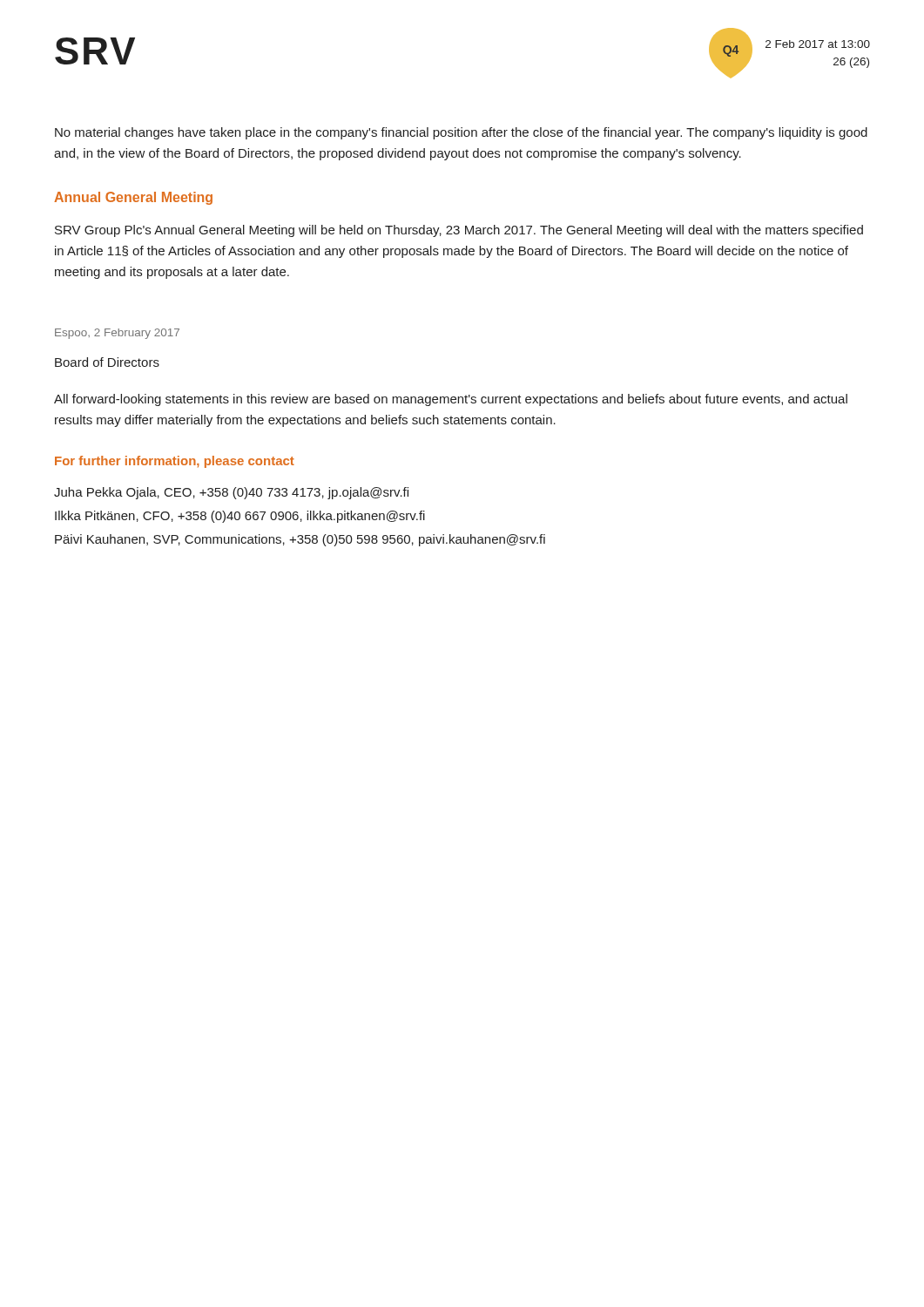The height and width of the screenshot is (1307, 924).
Task: Locate the text "Annual General Meeting"
Action: [x=134, y=197]
